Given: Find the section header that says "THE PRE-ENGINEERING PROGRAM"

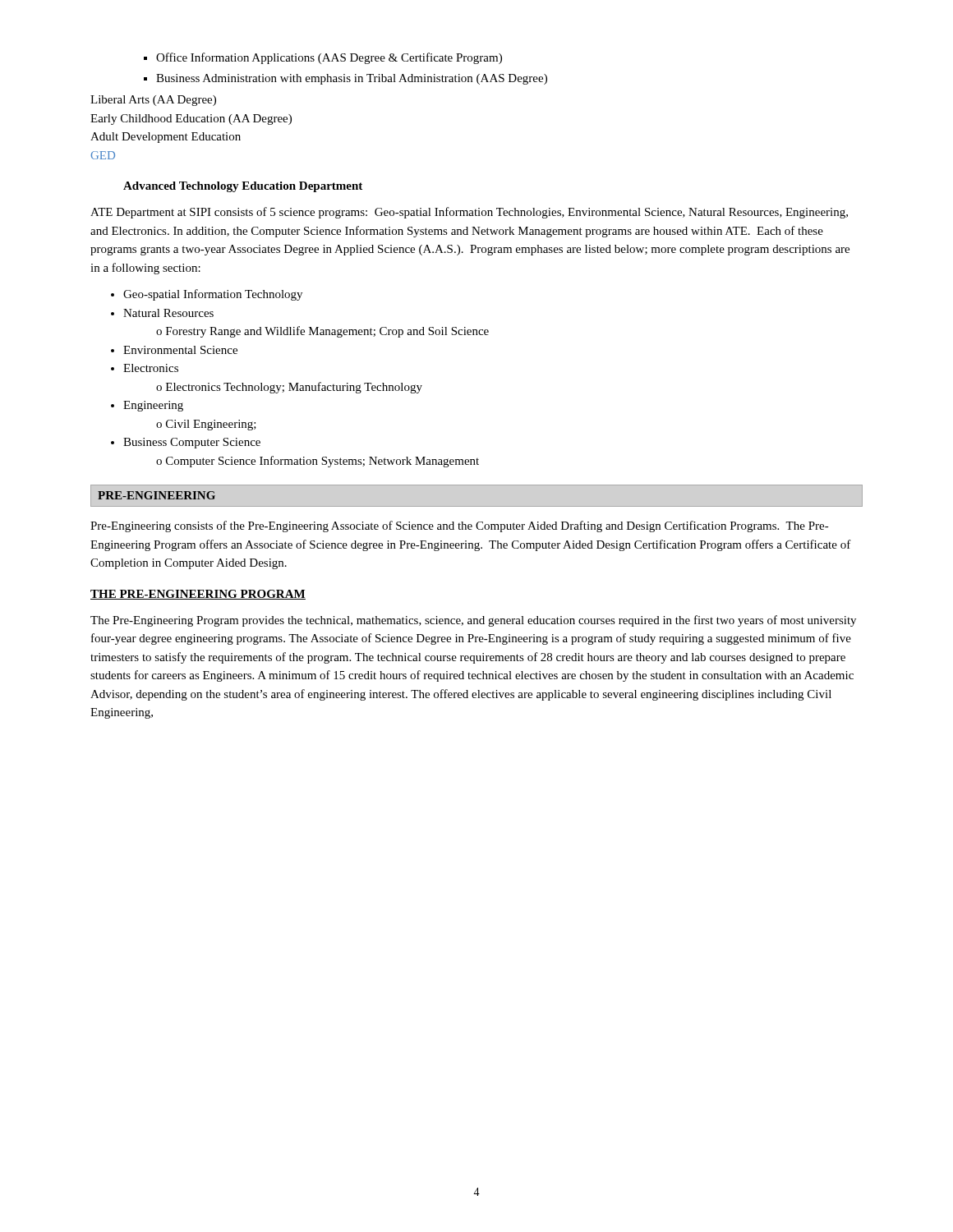Looking at the screenshot, I should pyautogui.click(x=198, y=593).
